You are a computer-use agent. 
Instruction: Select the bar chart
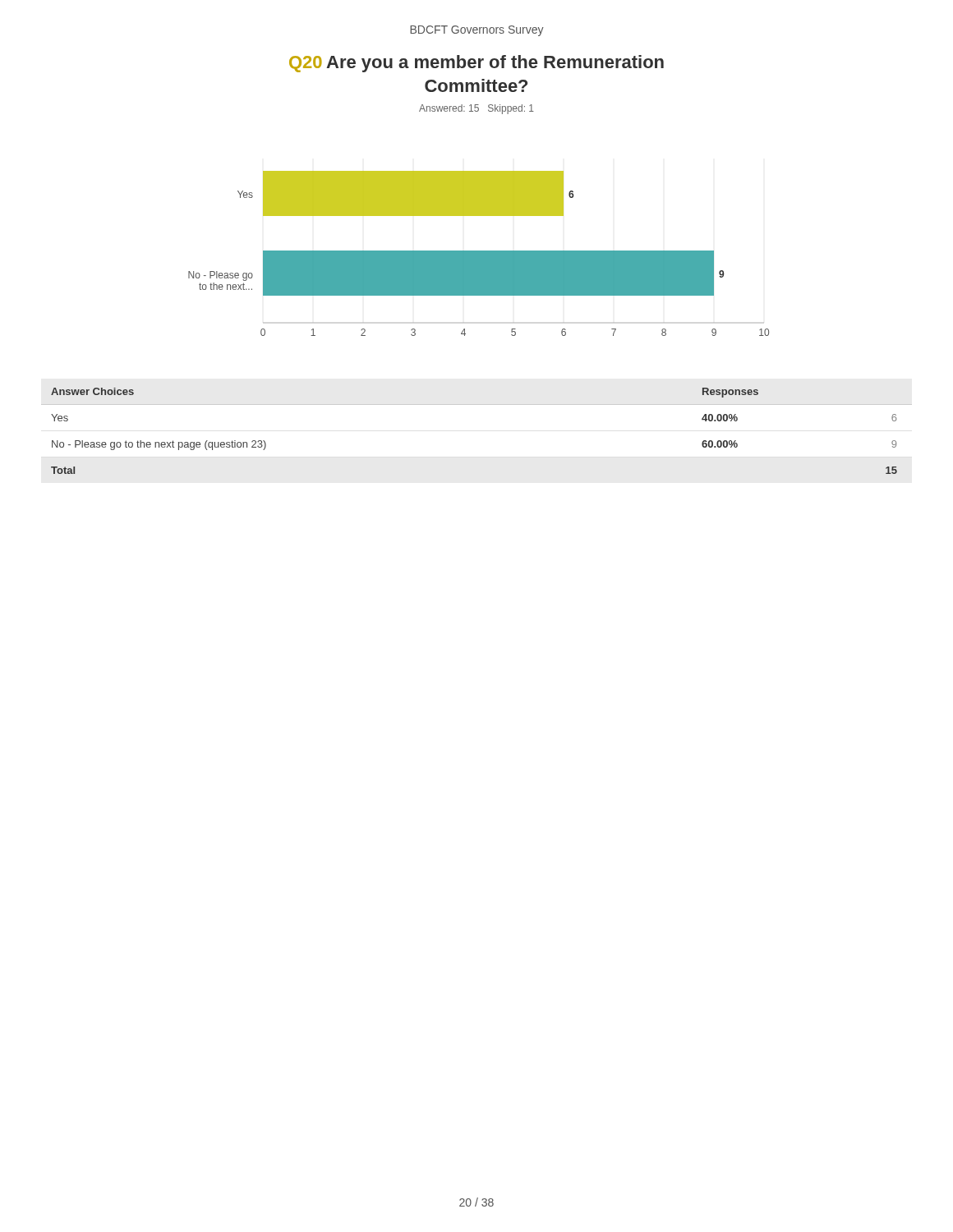pos(476,242)
